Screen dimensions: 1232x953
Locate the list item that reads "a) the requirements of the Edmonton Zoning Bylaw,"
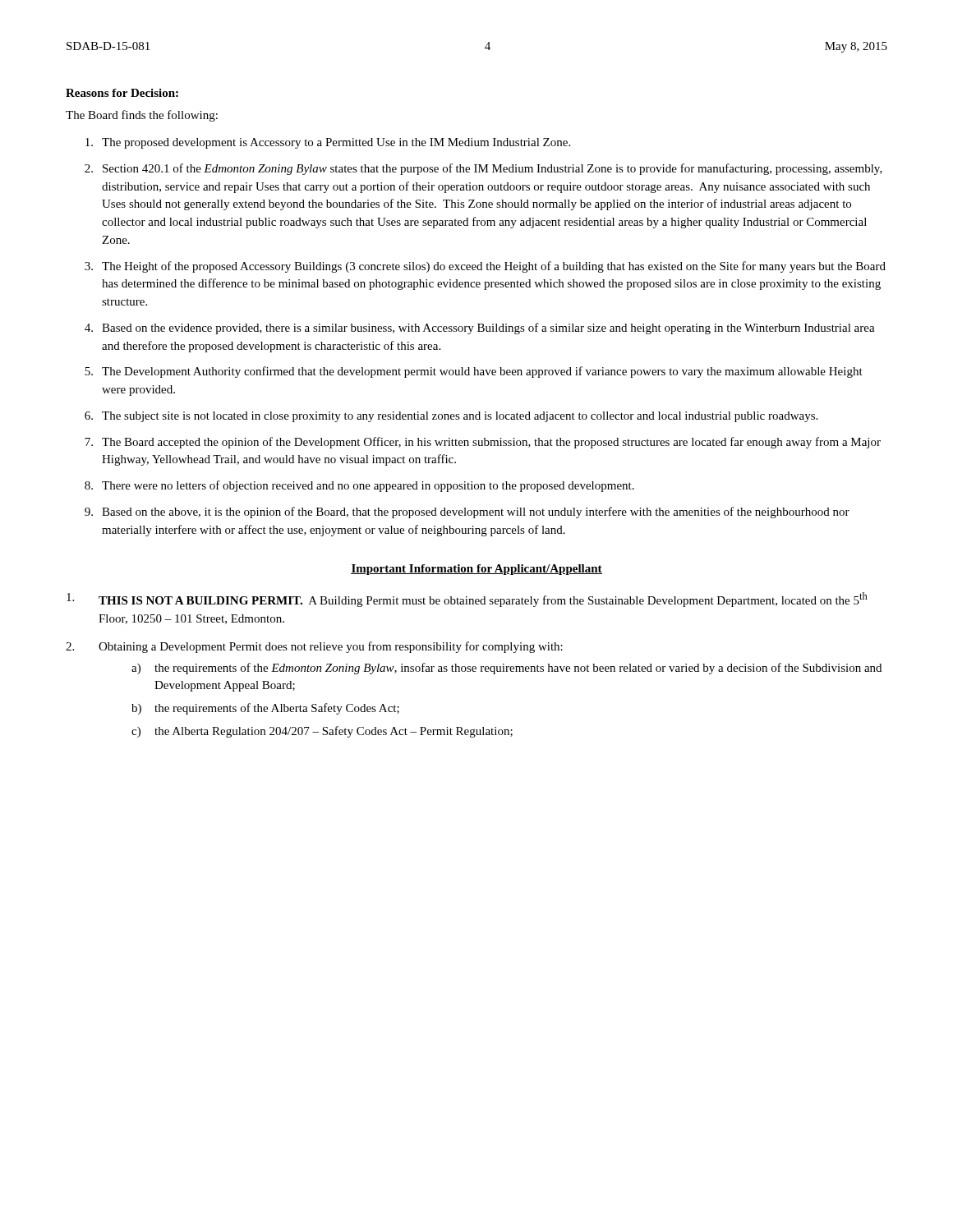pos(509,677)
